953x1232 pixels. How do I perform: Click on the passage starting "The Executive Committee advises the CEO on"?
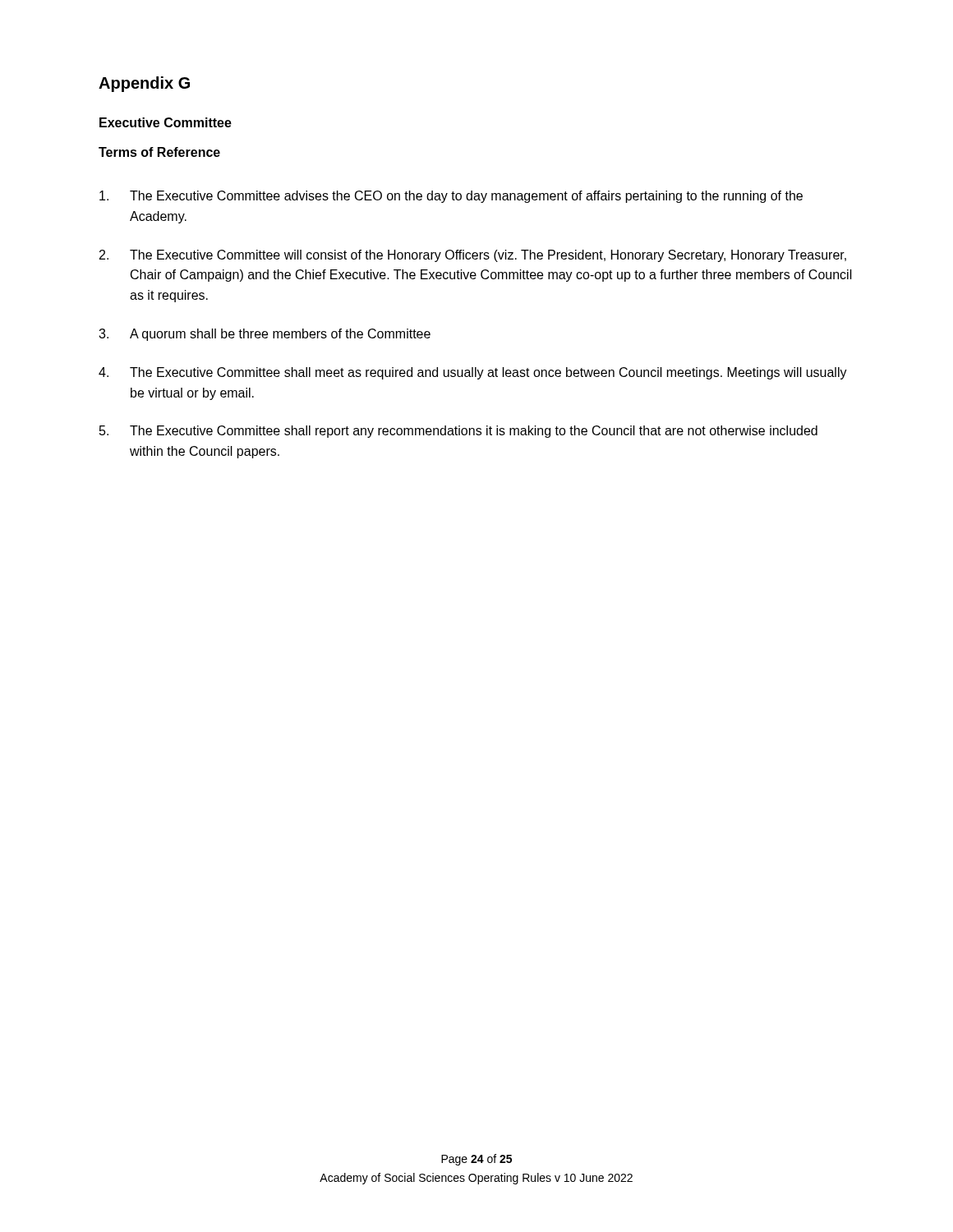476,207
